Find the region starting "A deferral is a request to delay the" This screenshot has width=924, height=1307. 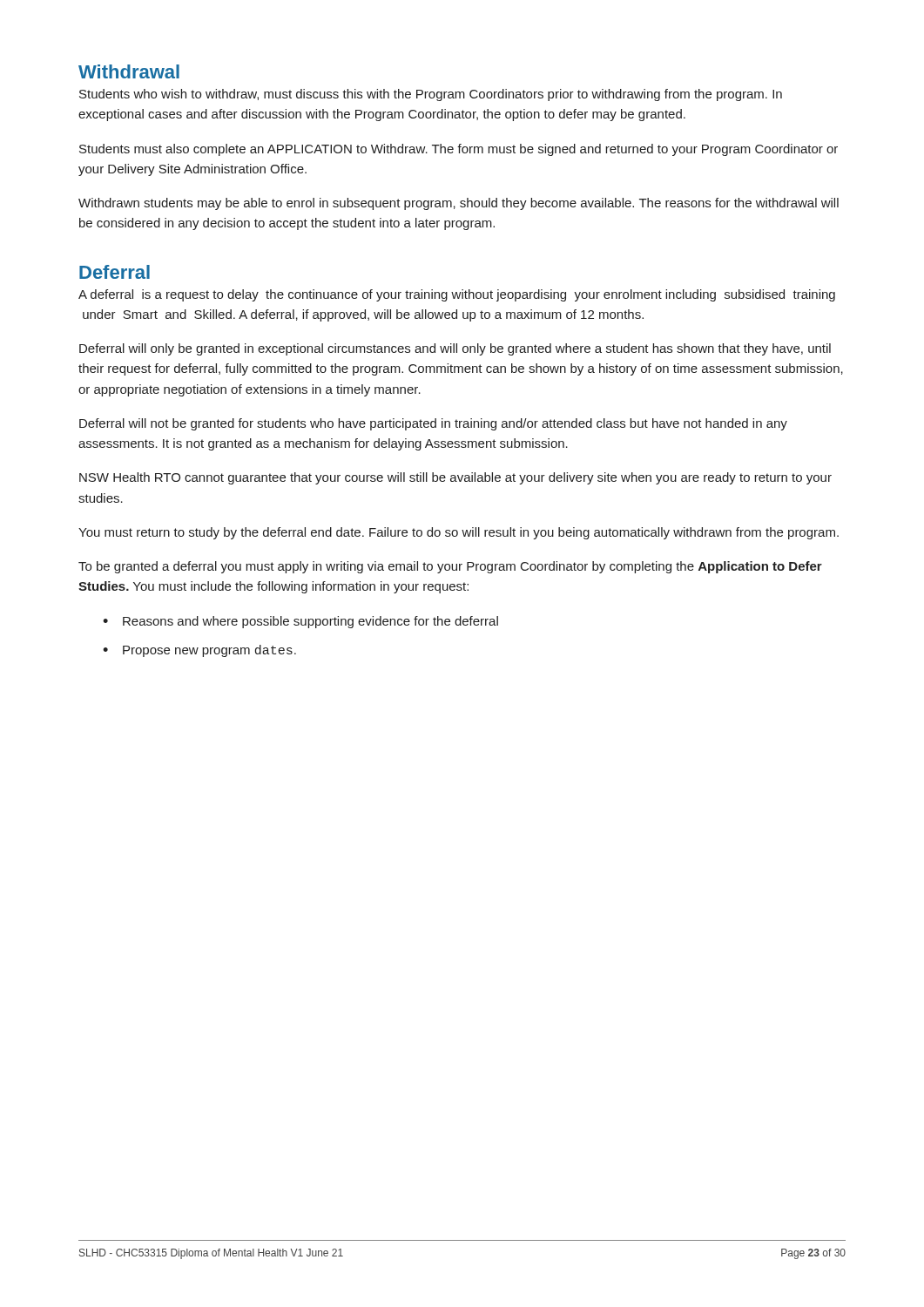click(x=457, y=304)
